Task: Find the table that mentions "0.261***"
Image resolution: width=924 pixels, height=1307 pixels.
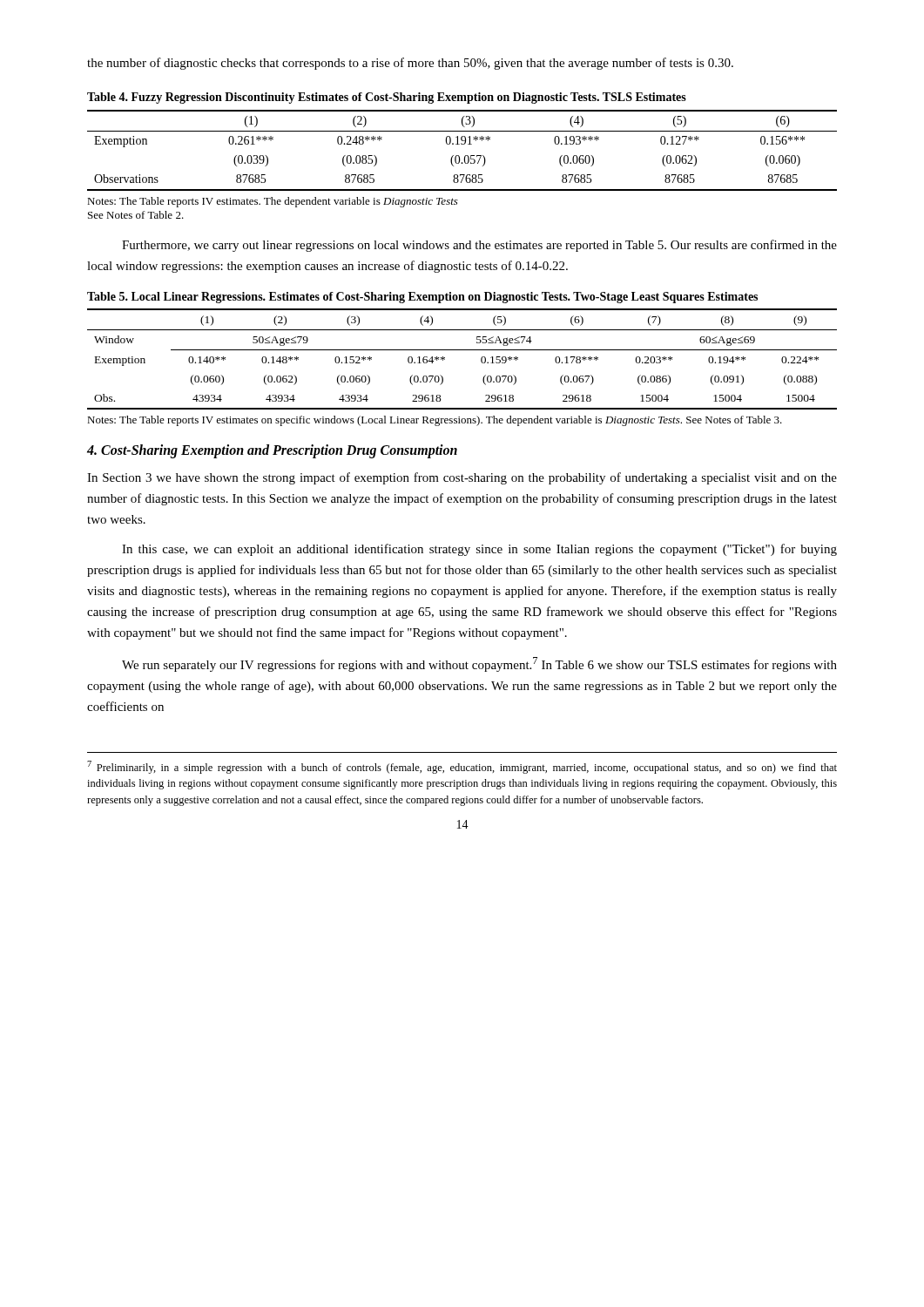Action: (x=462, y=150)
